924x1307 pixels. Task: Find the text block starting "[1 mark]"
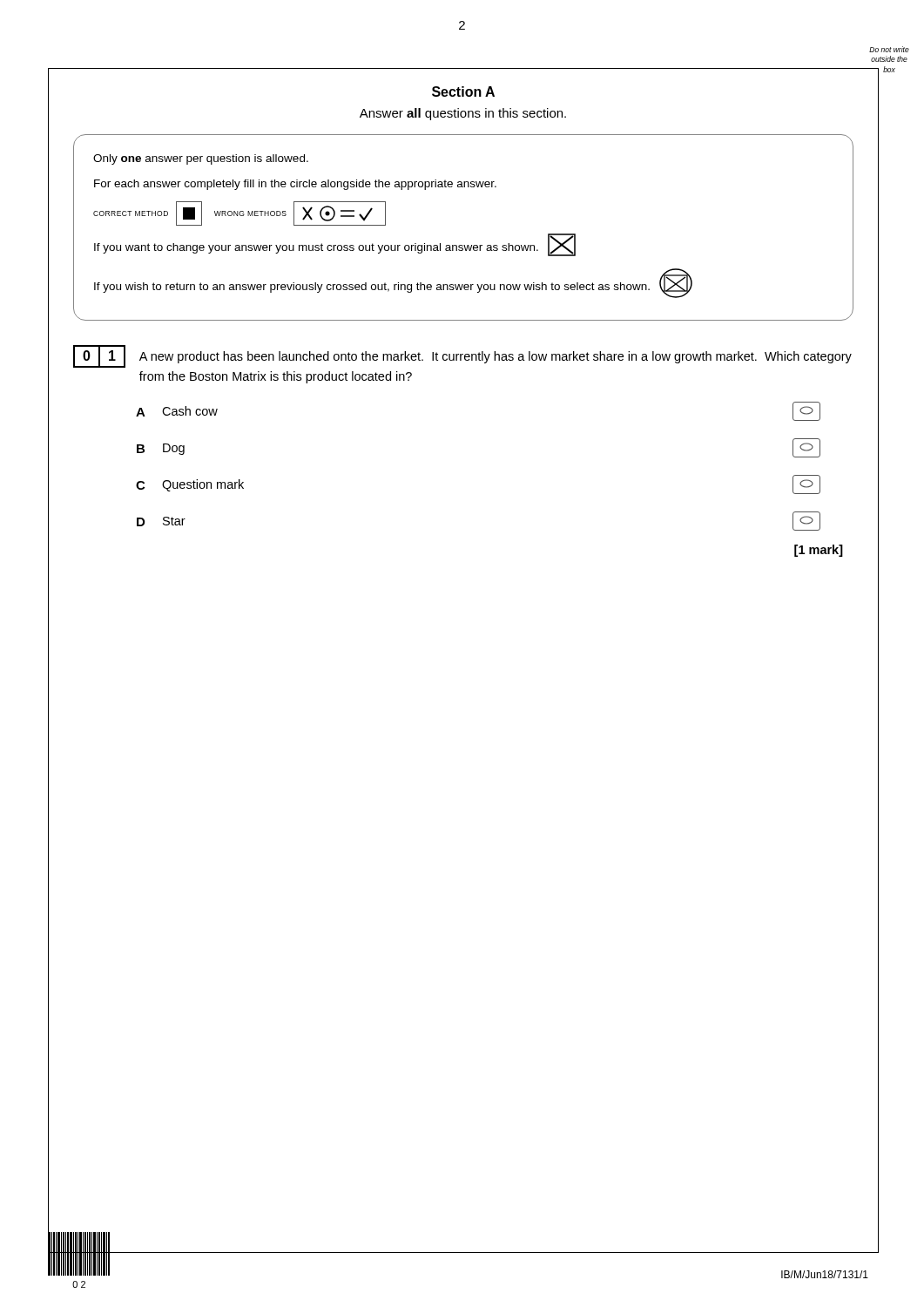818,550
